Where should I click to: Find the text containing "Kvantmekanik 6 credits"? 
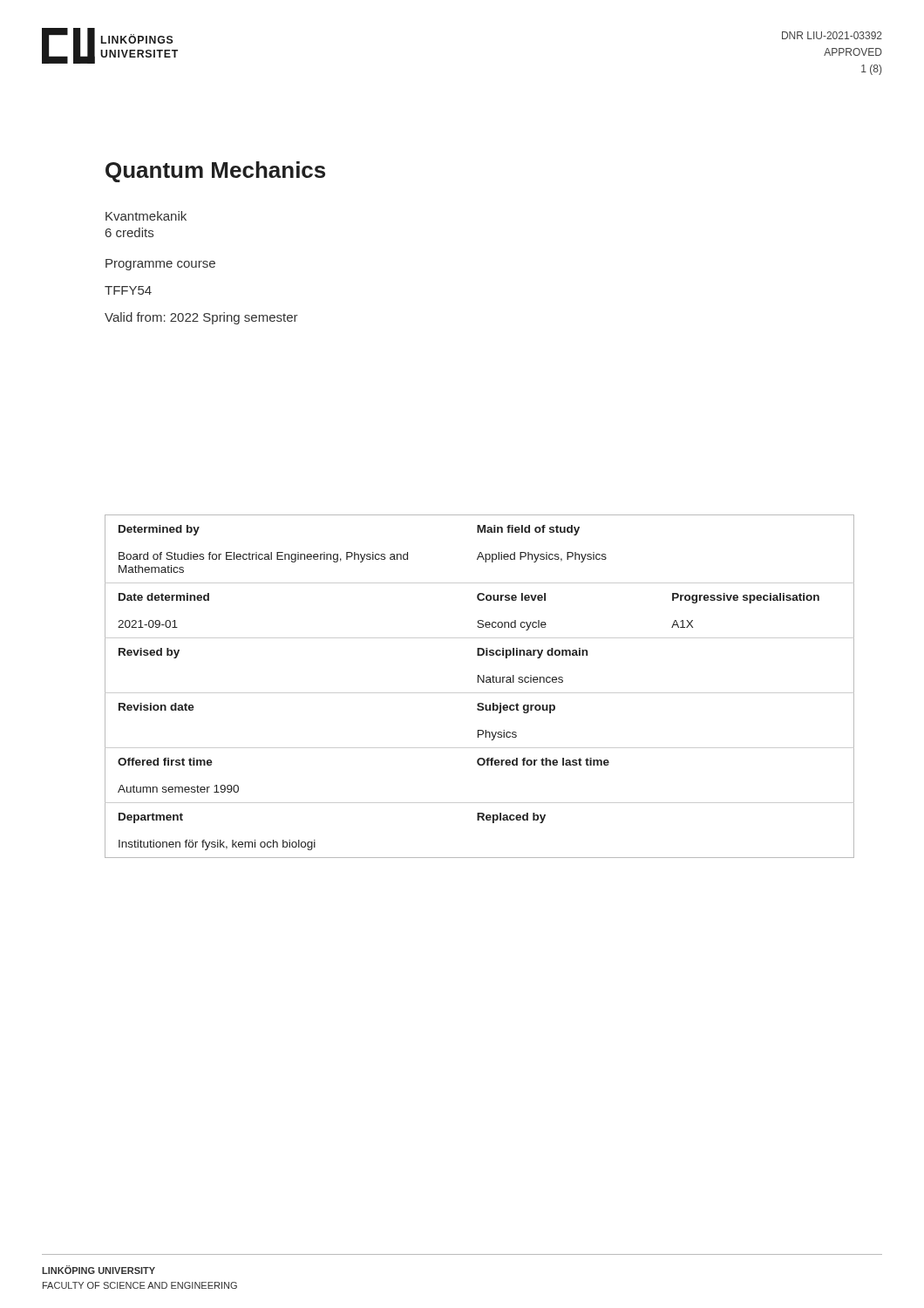(x=146, y=216)
